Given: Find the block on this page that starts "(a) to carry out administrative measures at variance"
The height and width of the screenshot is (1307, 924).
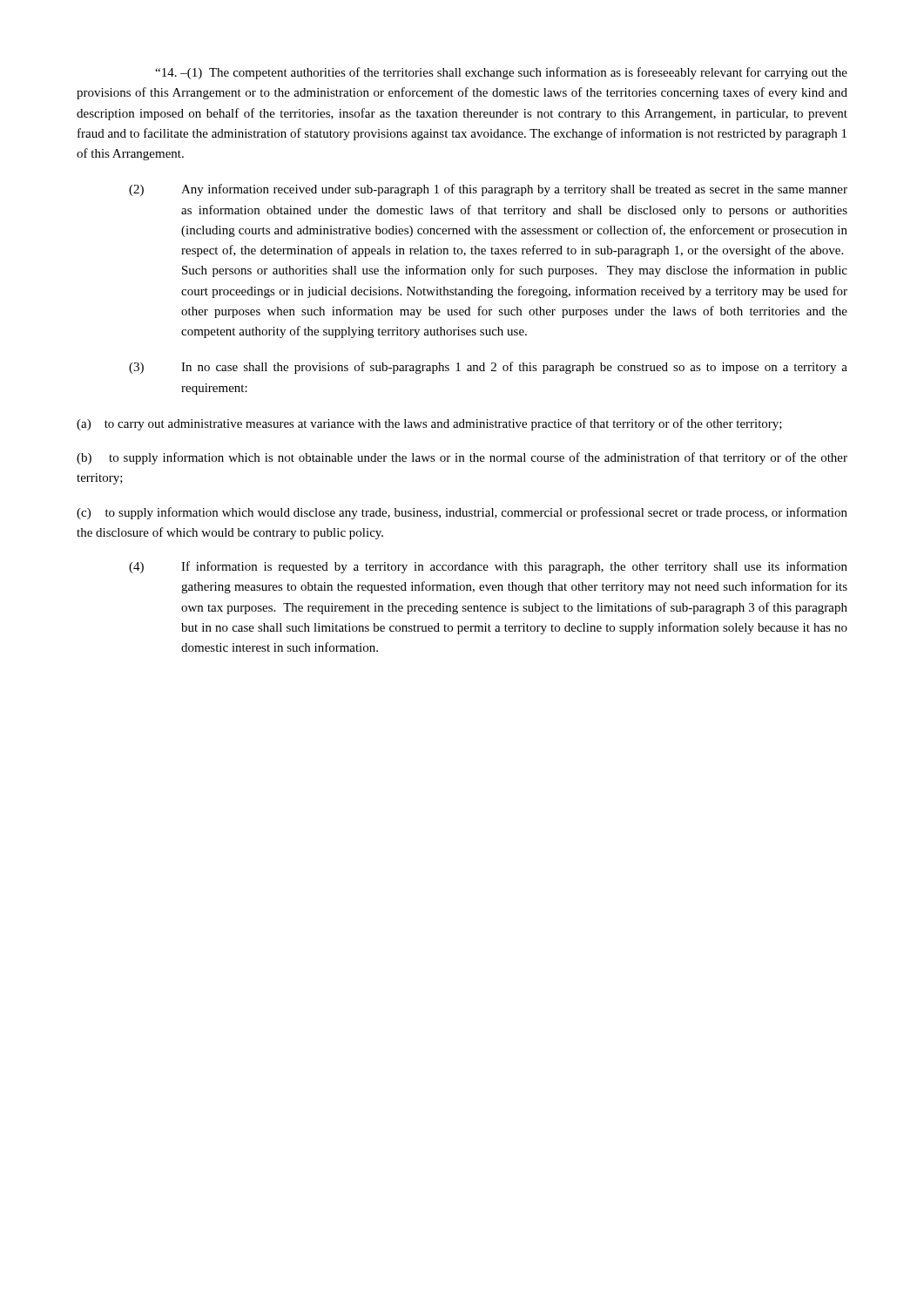Looking at the screenshot, I should [x=430, y=423].
